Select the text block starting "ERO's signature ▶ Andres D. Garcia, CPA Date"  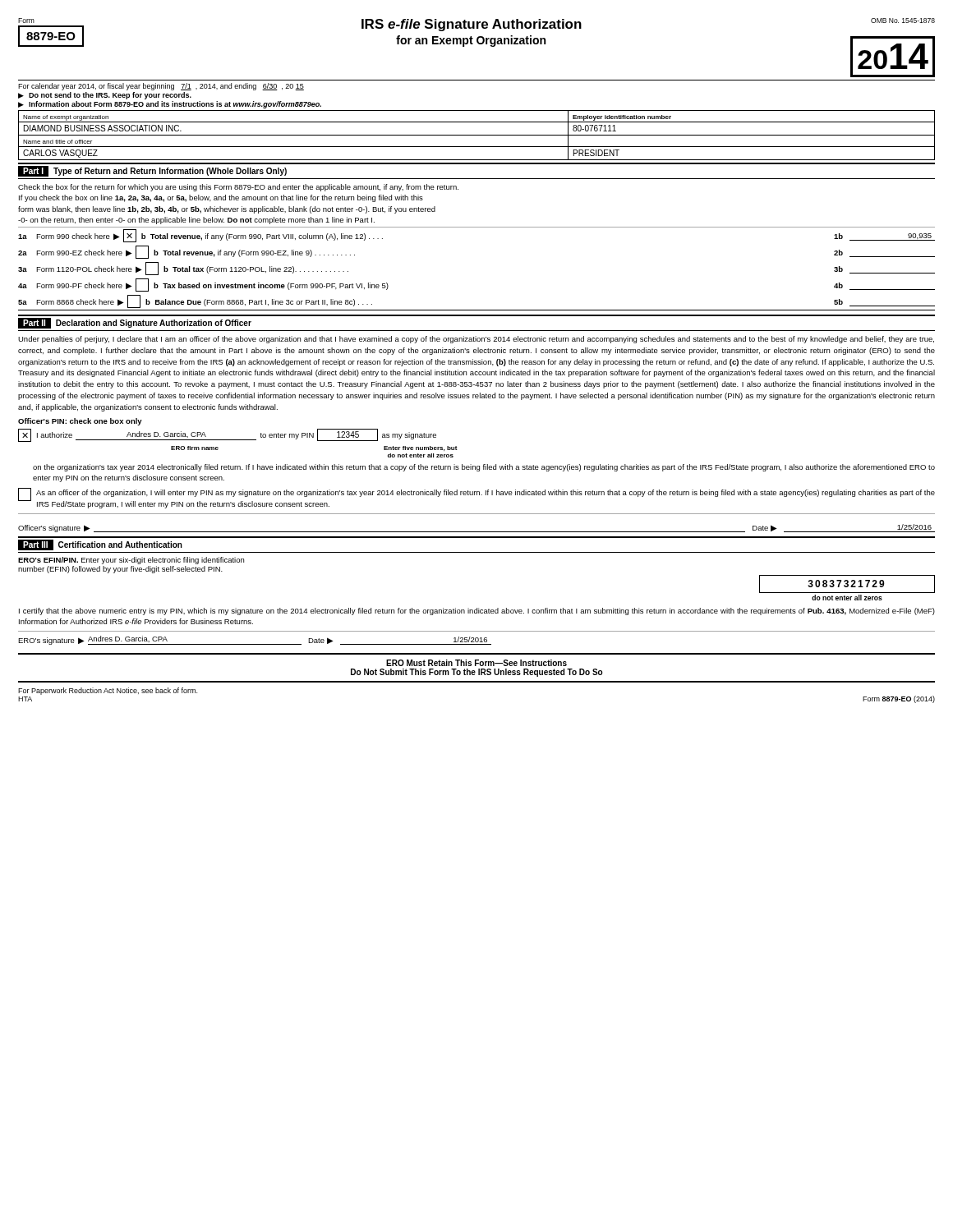(x=255, y=640)
